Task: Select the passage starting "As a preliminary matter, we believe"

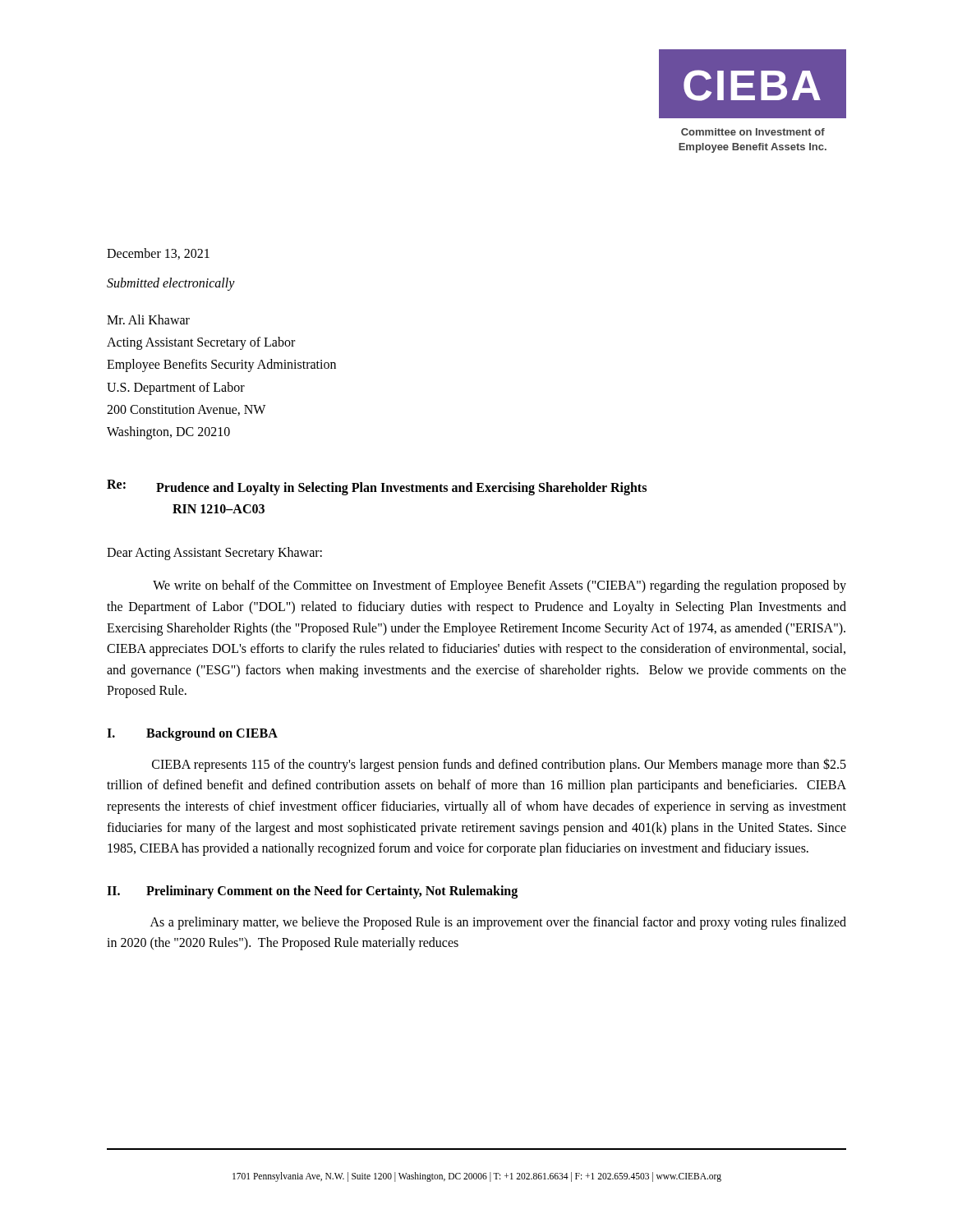Action: (476, 932)
